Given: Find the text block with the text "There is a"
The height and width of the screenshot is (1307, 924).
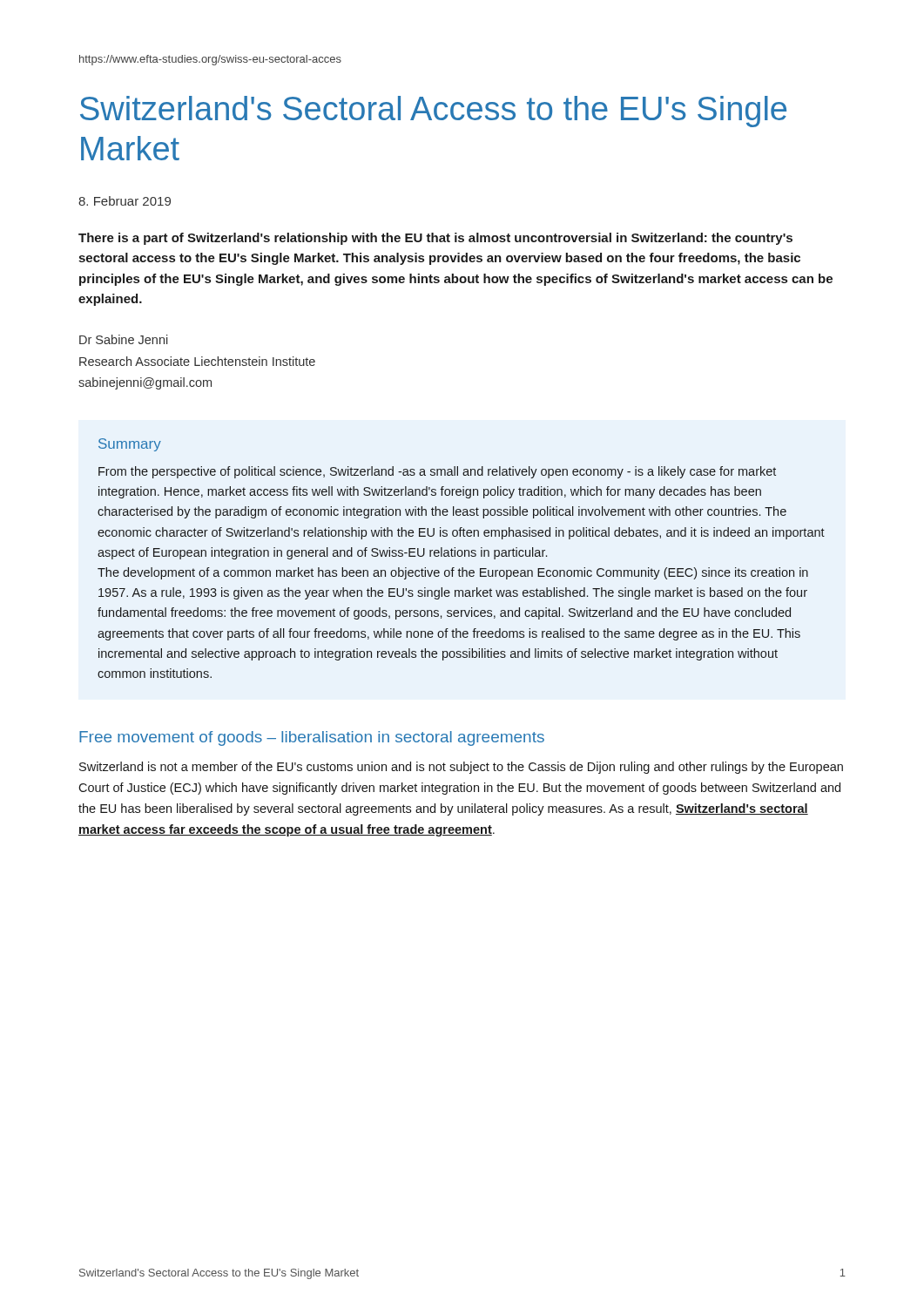Looking at the screenshot, I should [x=456, y=268].
